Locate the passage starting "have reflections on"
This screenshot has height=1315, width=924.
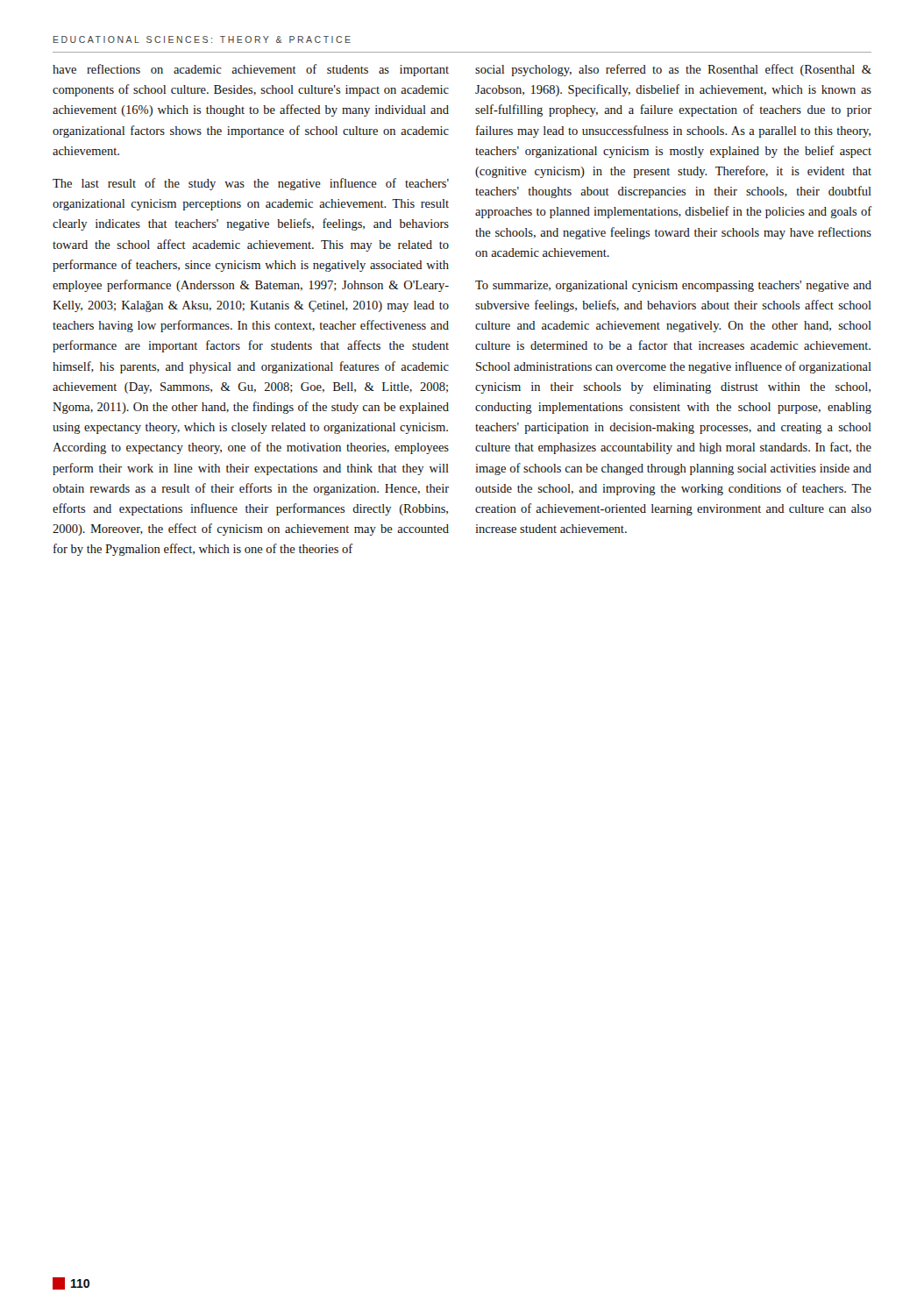tap(251, 310)
